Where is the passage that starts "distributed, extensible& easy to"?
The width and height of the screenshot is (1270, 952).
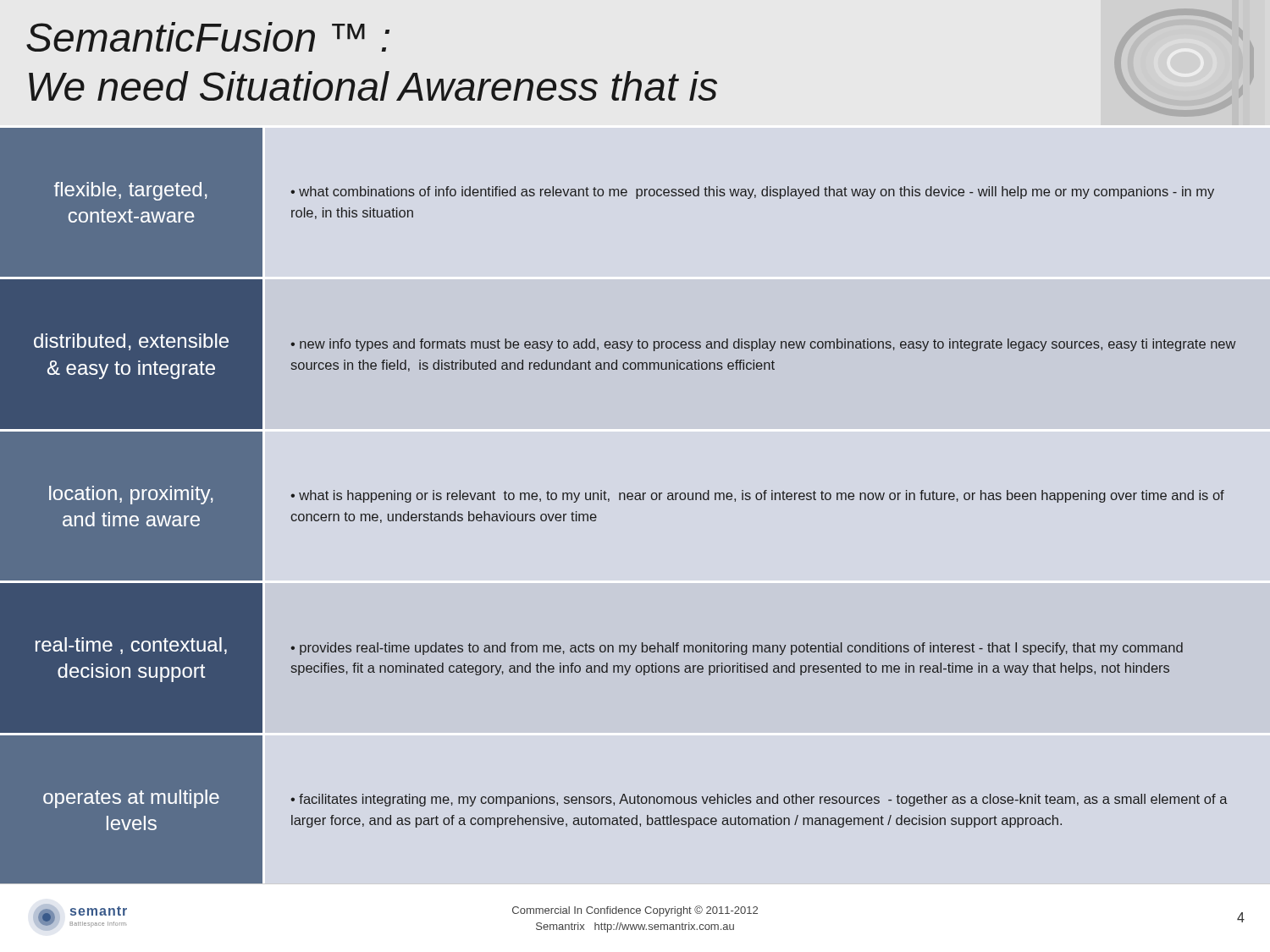(x=635, y=354)
